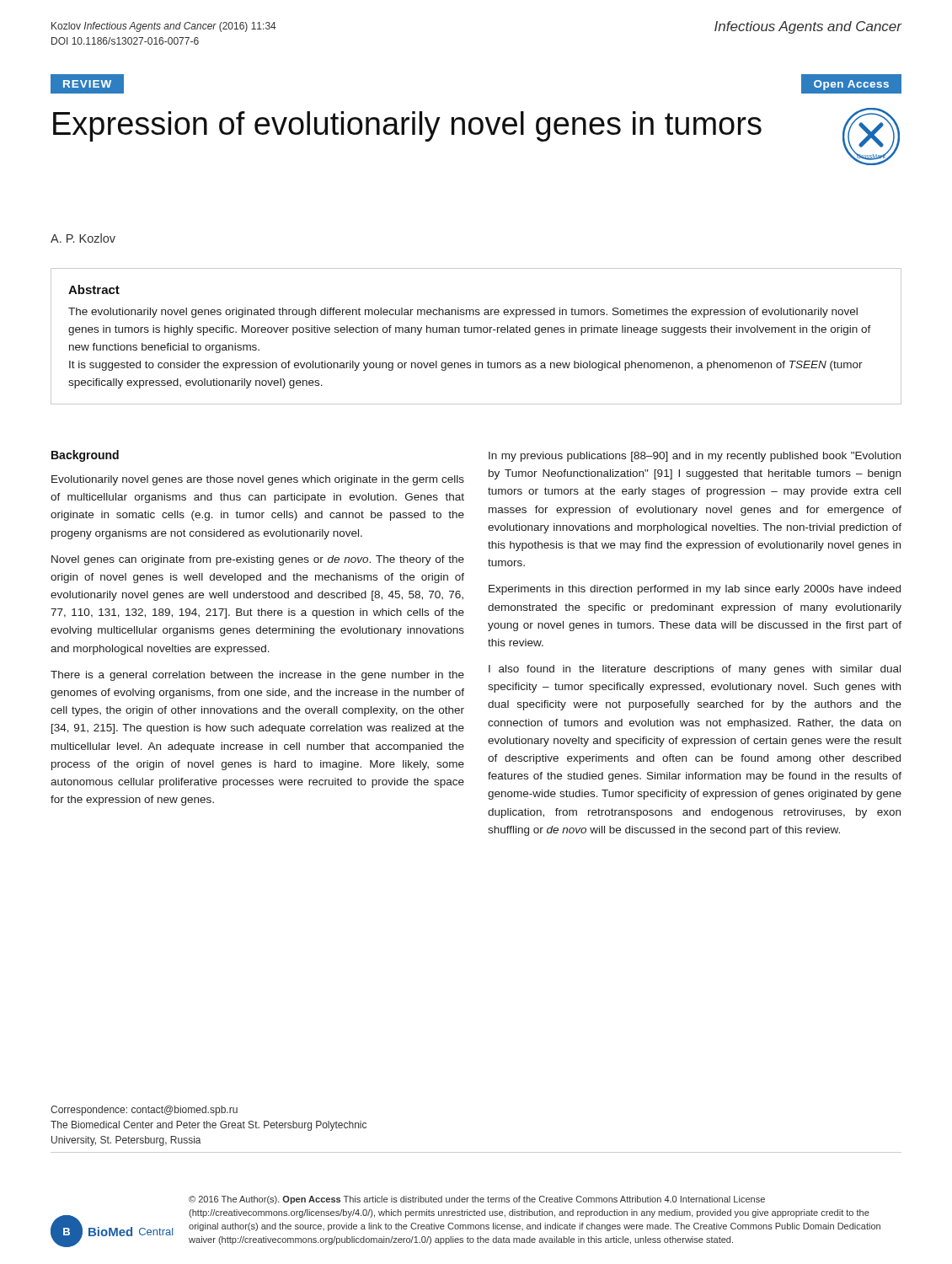952x1264 pixels.
Task: Locate the logo
Action: 871,138
